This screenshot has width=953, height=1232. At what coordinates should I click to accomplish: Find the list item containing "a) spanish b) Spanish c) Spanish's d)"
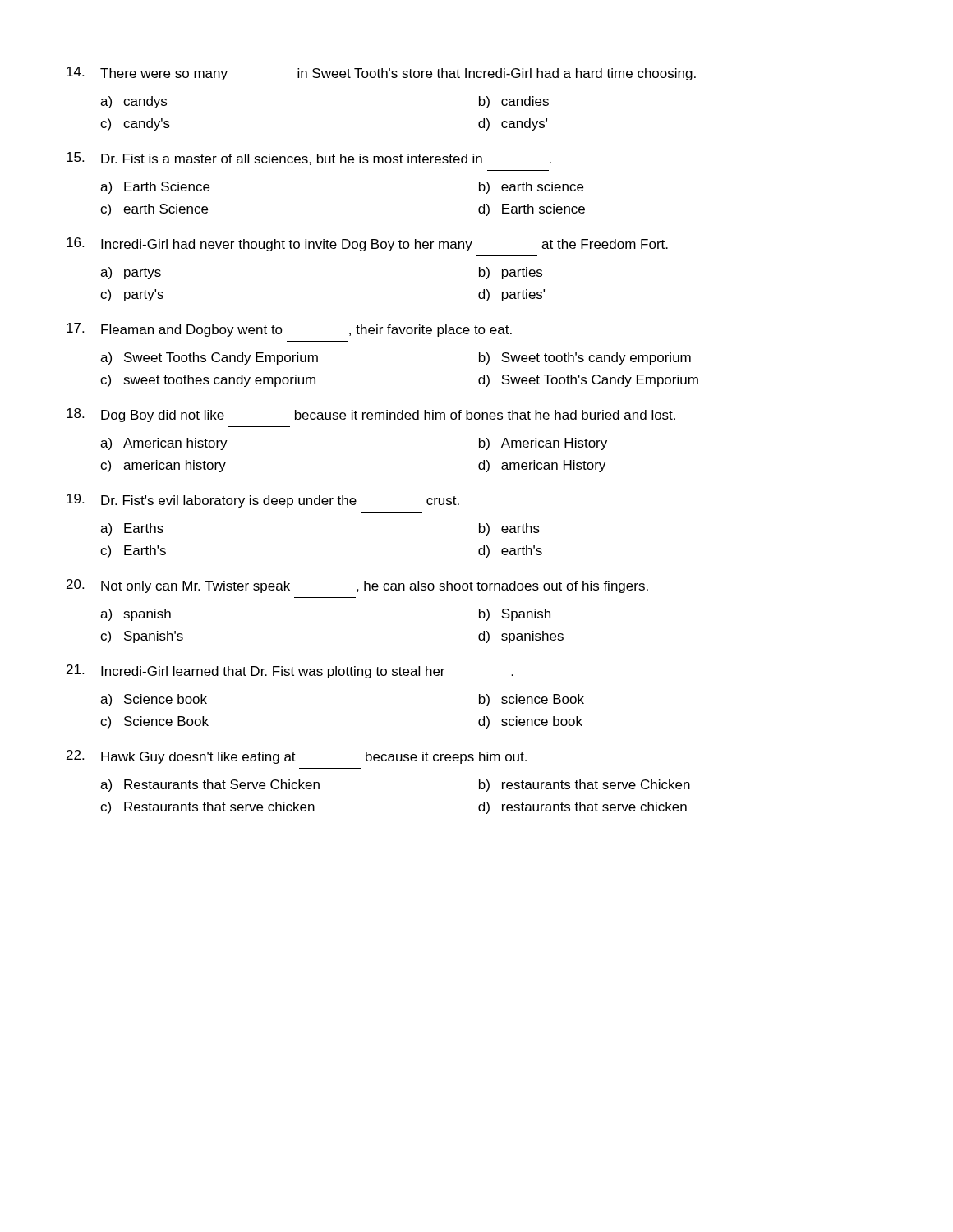(478, 625)
